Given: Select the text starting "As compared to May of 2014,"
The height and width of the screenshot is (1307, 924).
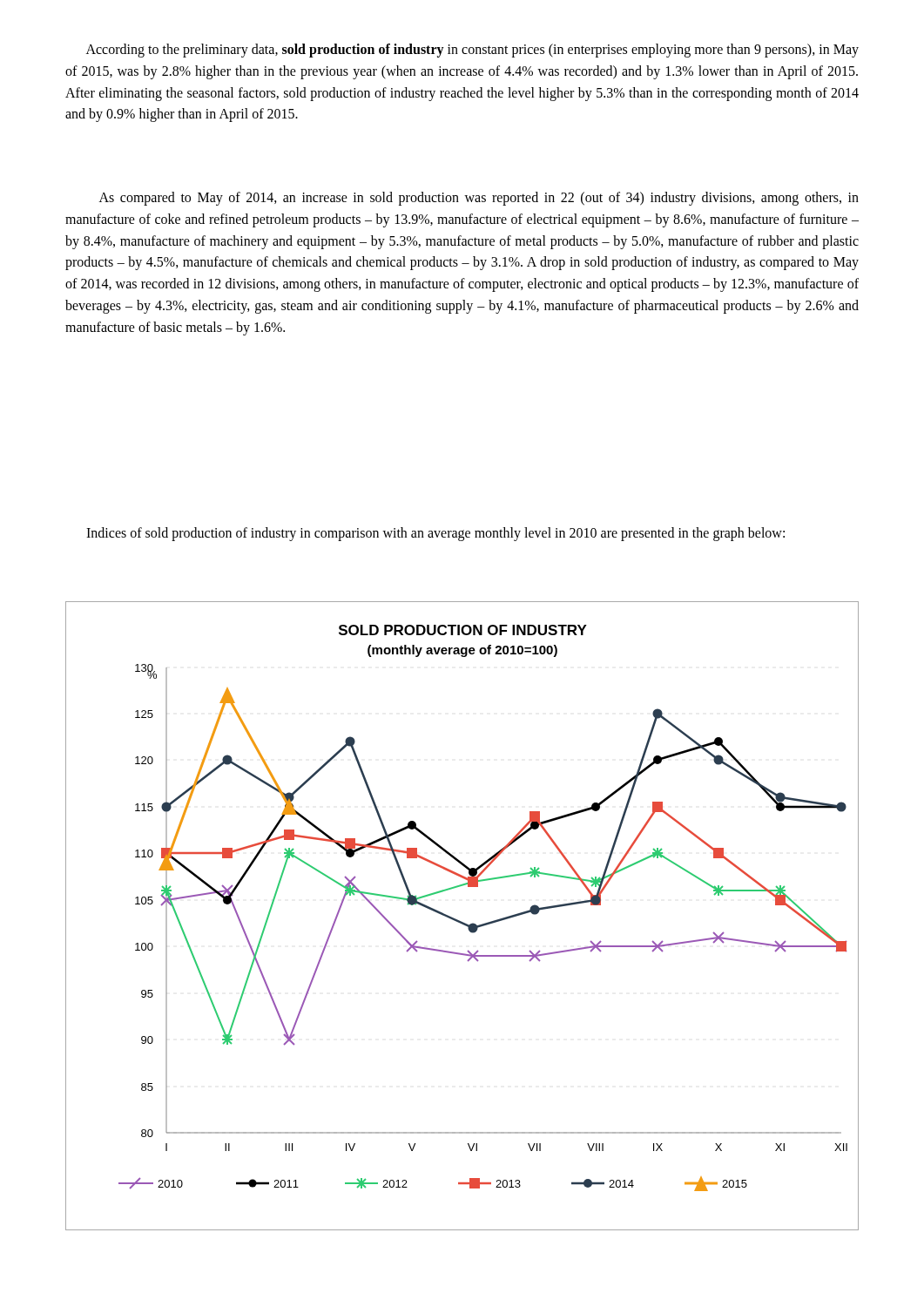Looking at the screenshot, I should click(462, 262).
